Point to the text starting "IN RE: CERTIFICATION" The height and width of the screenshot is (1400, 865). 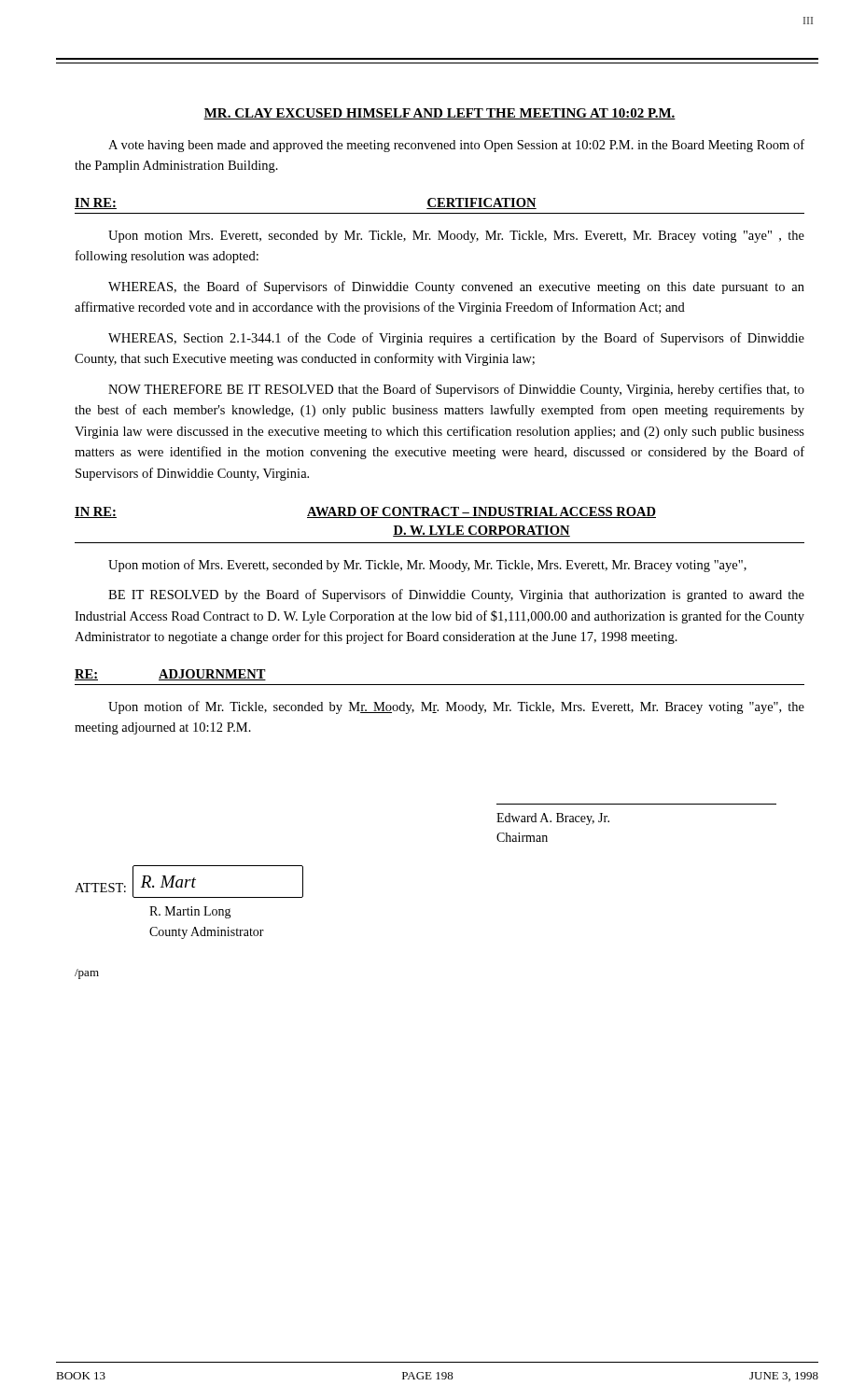440,204
